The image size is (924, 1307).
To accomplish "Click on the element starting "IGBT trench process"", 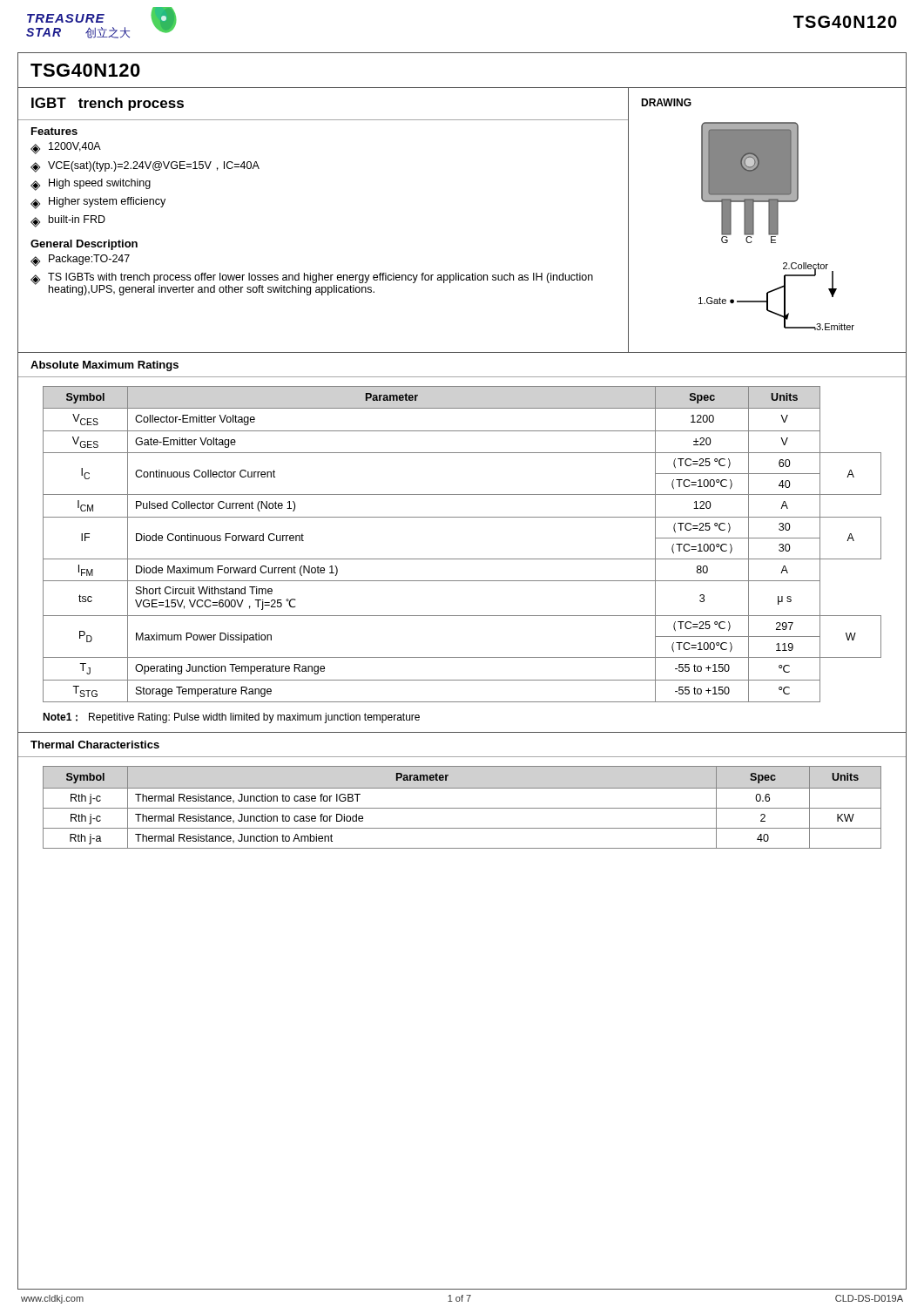I will point(107,103).
